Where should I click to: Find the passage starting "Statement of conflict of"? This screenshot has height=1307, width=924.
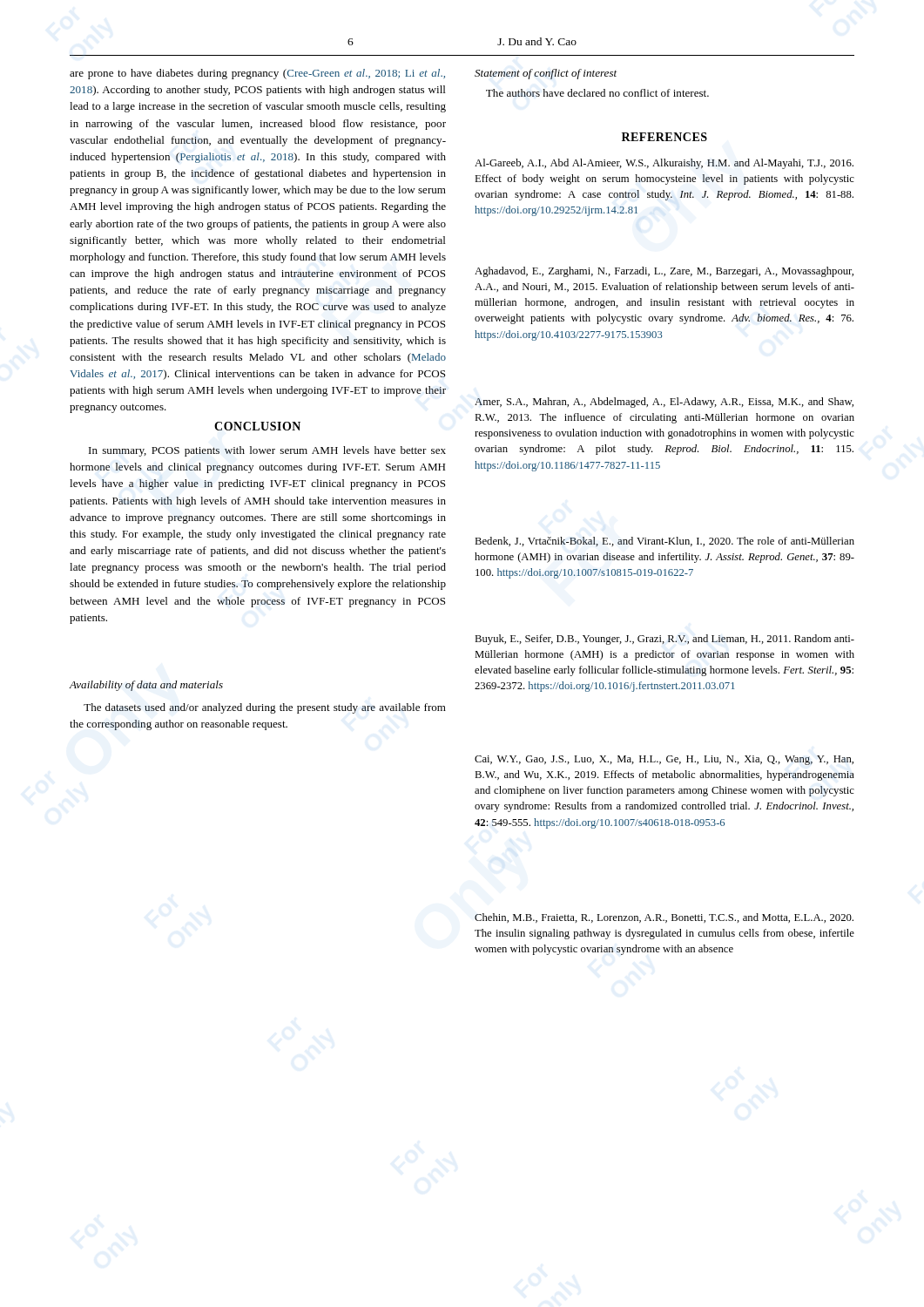[x=664, y=83]
